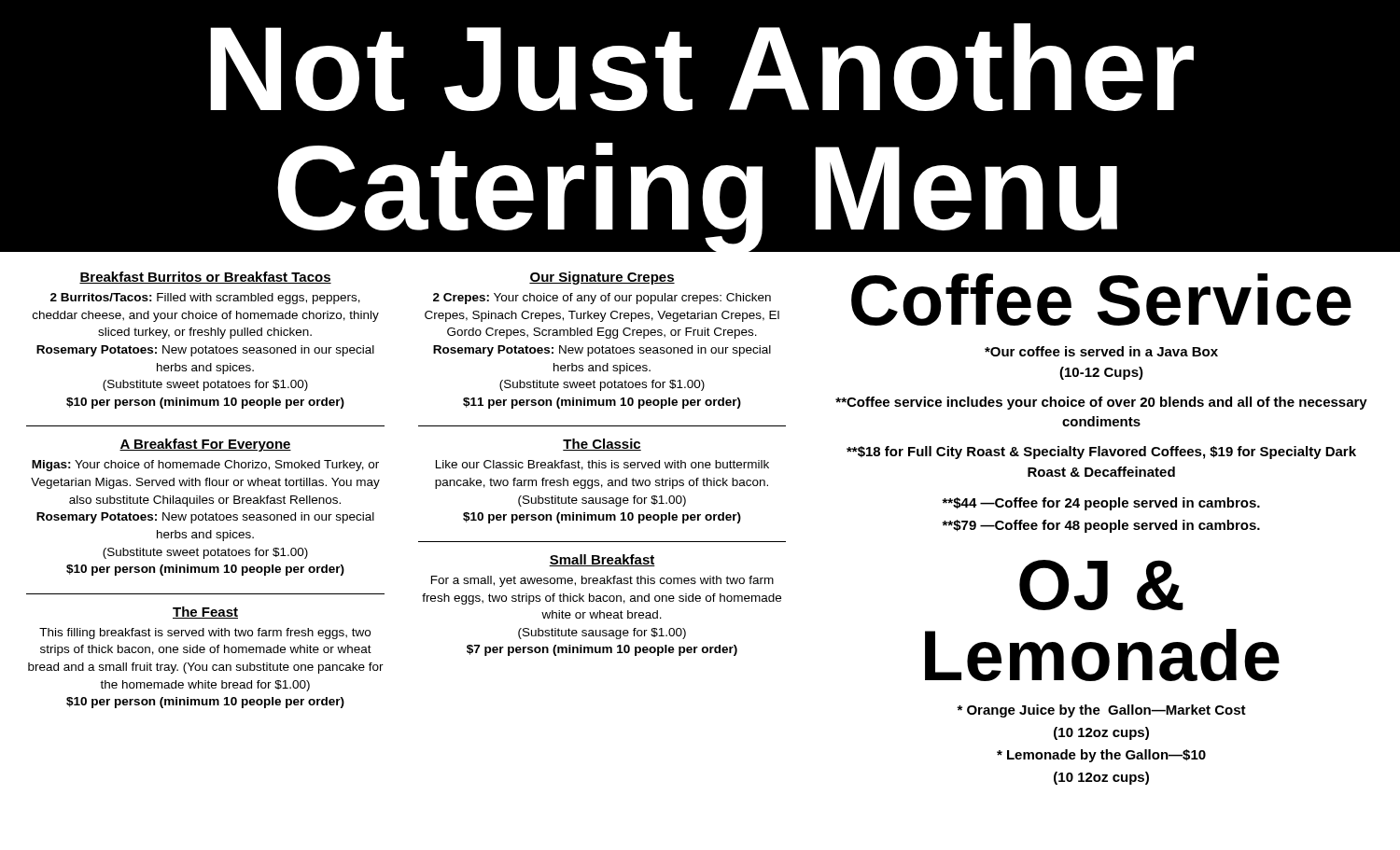1400x850 pixels.
Task: Locate the text "The Feast"
Action: click(x=205, y=611)
